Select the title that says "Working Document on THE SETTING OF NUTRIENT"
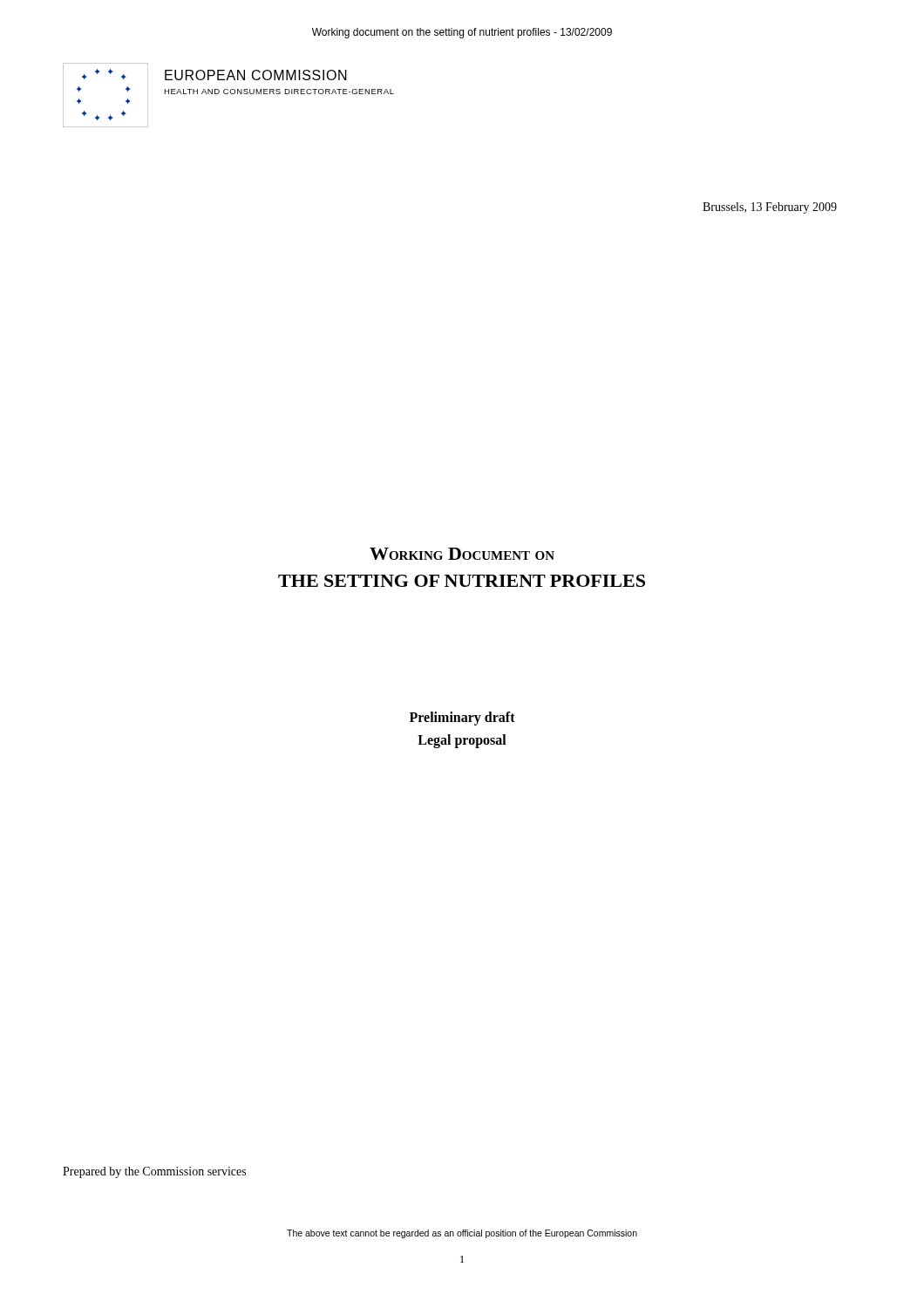924x1308 pixels. pos(462,567)
